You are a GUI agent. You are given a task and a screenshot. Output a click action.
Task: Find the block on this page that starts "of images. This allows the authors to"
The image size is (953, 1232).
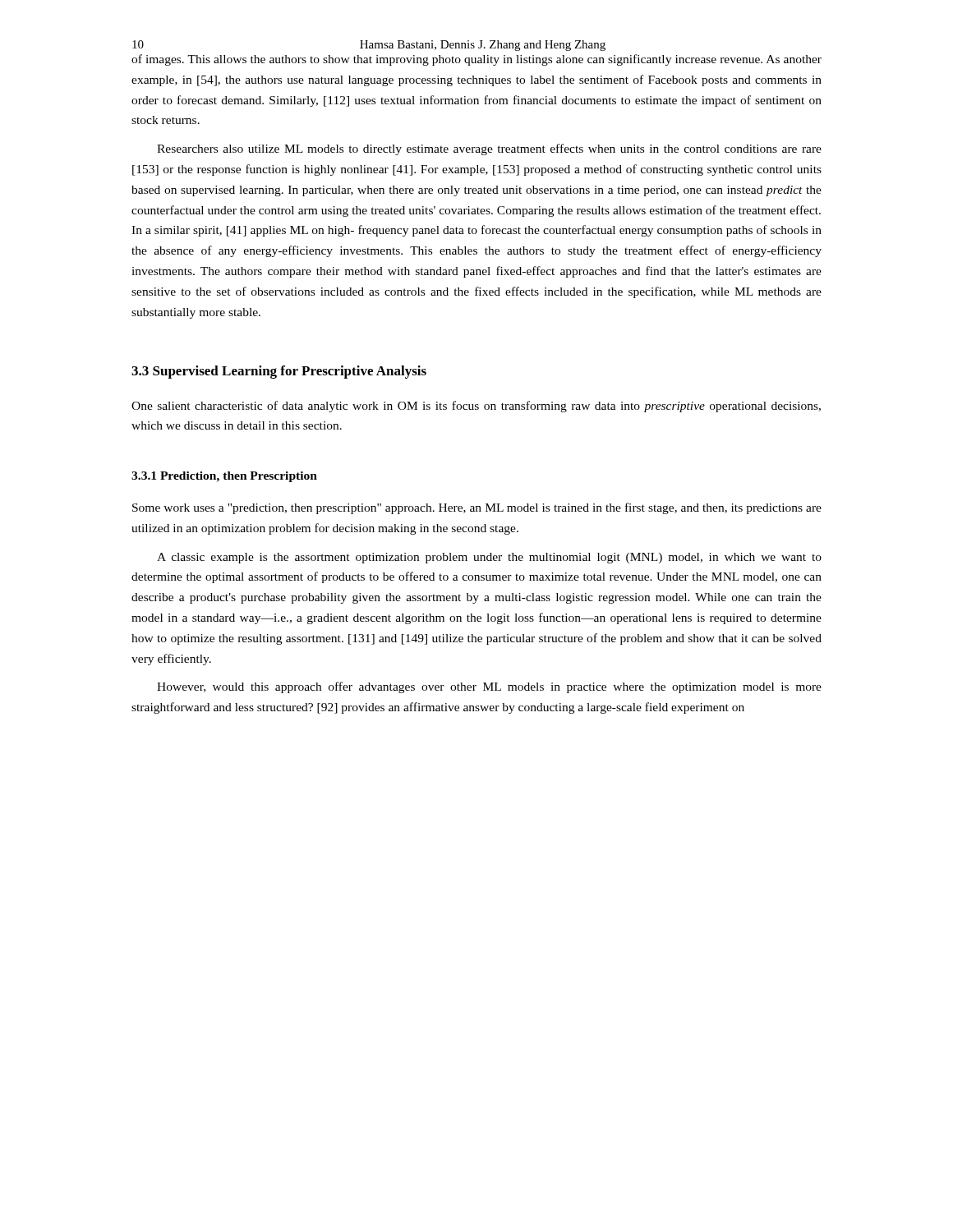tap(476, 186)
